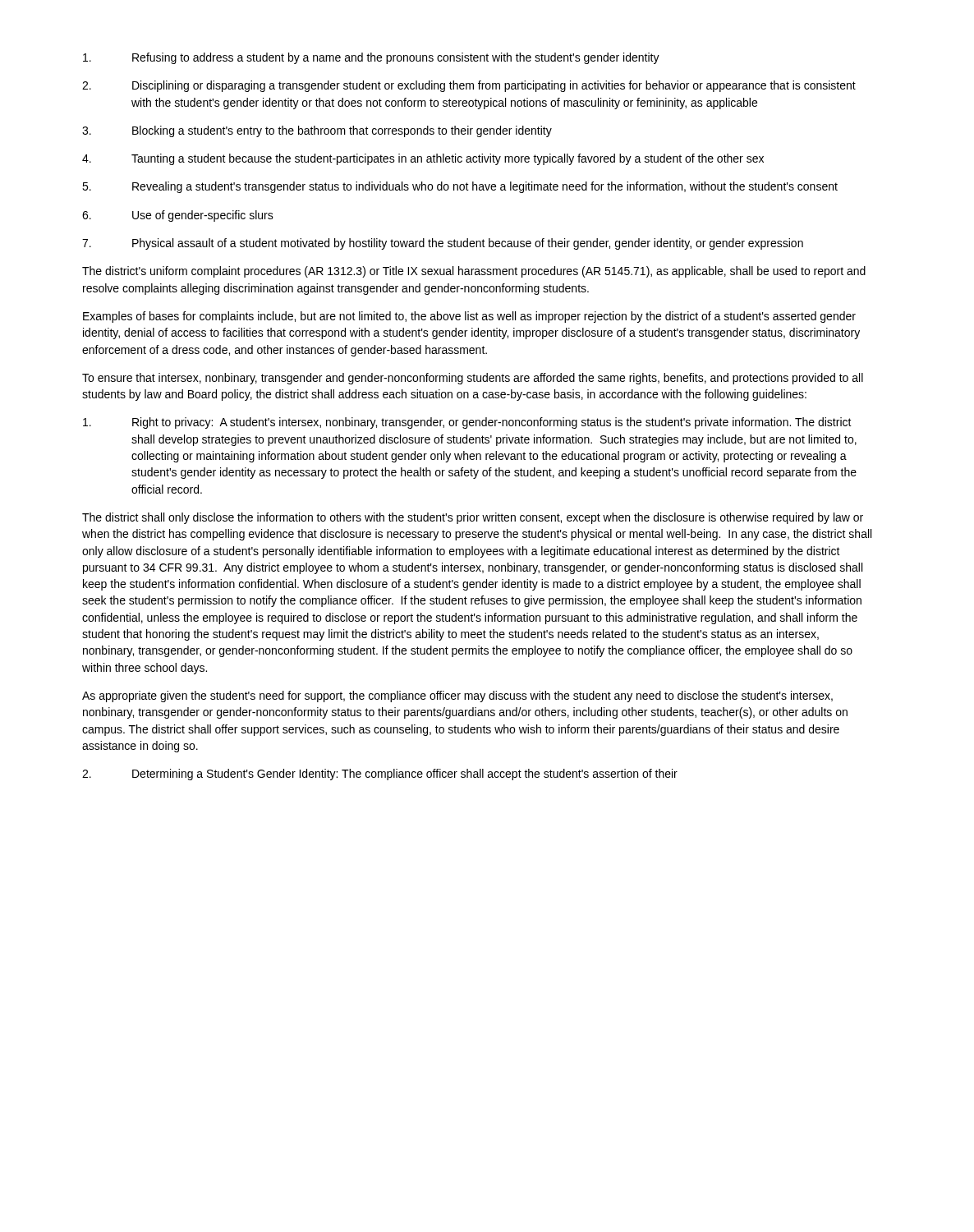Select the list item containing "6. Use of gender-specific slurs"

click(178, 216)
